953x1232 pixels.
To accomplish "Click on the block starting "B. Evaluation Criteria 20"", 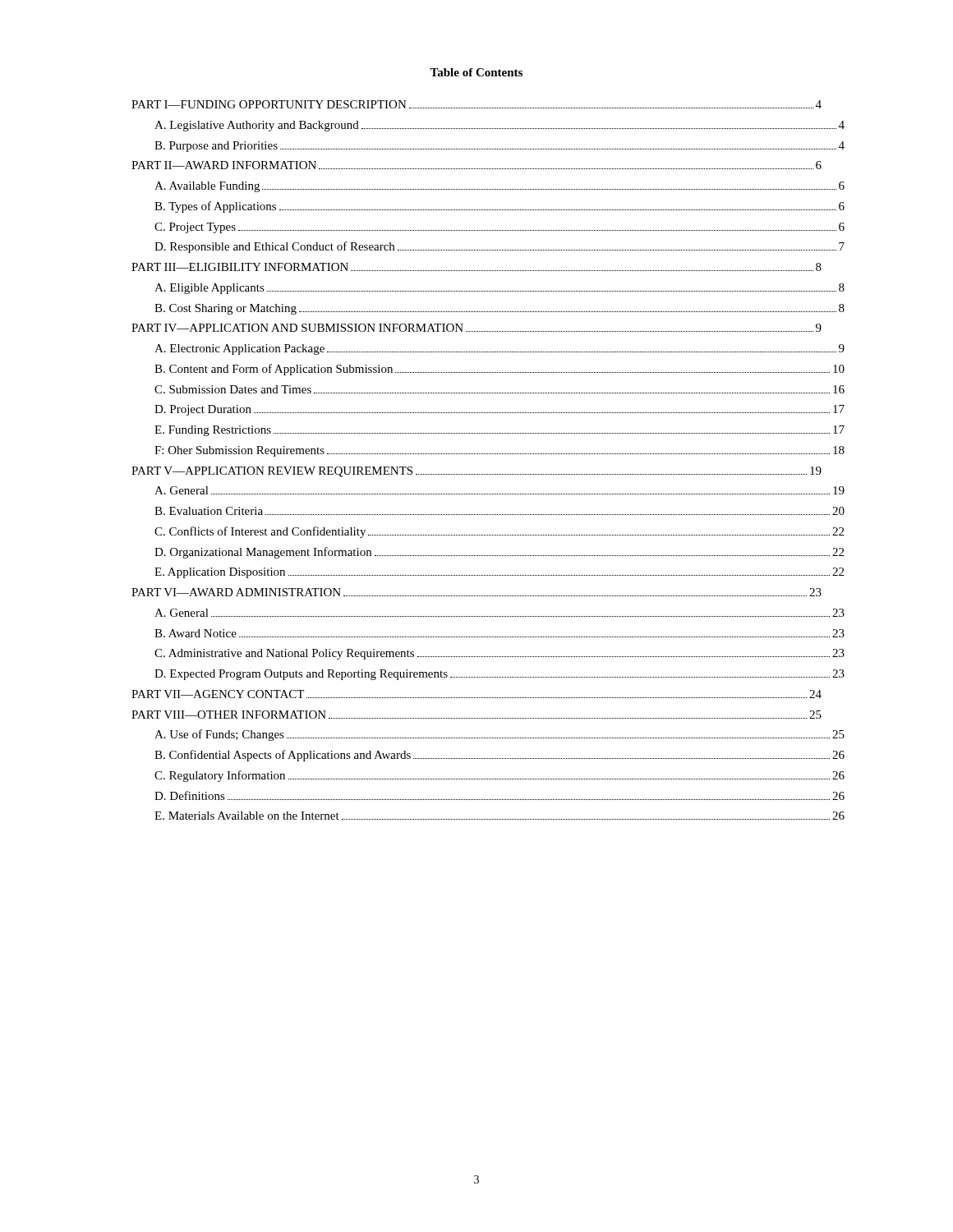I will coord(500,511).
